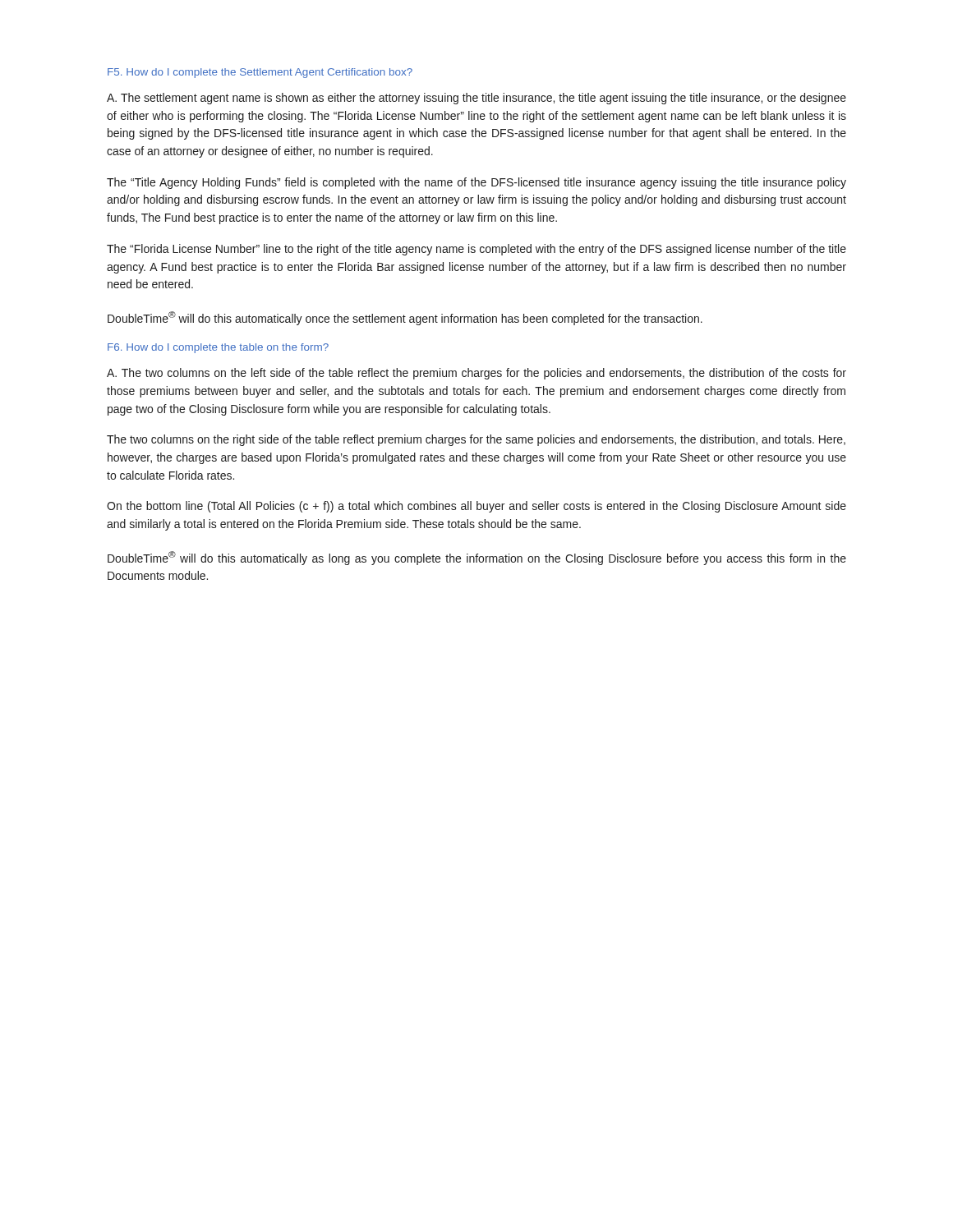Click the section header that begins "F6. How do I complete the table on"

(x=218, y=347)
